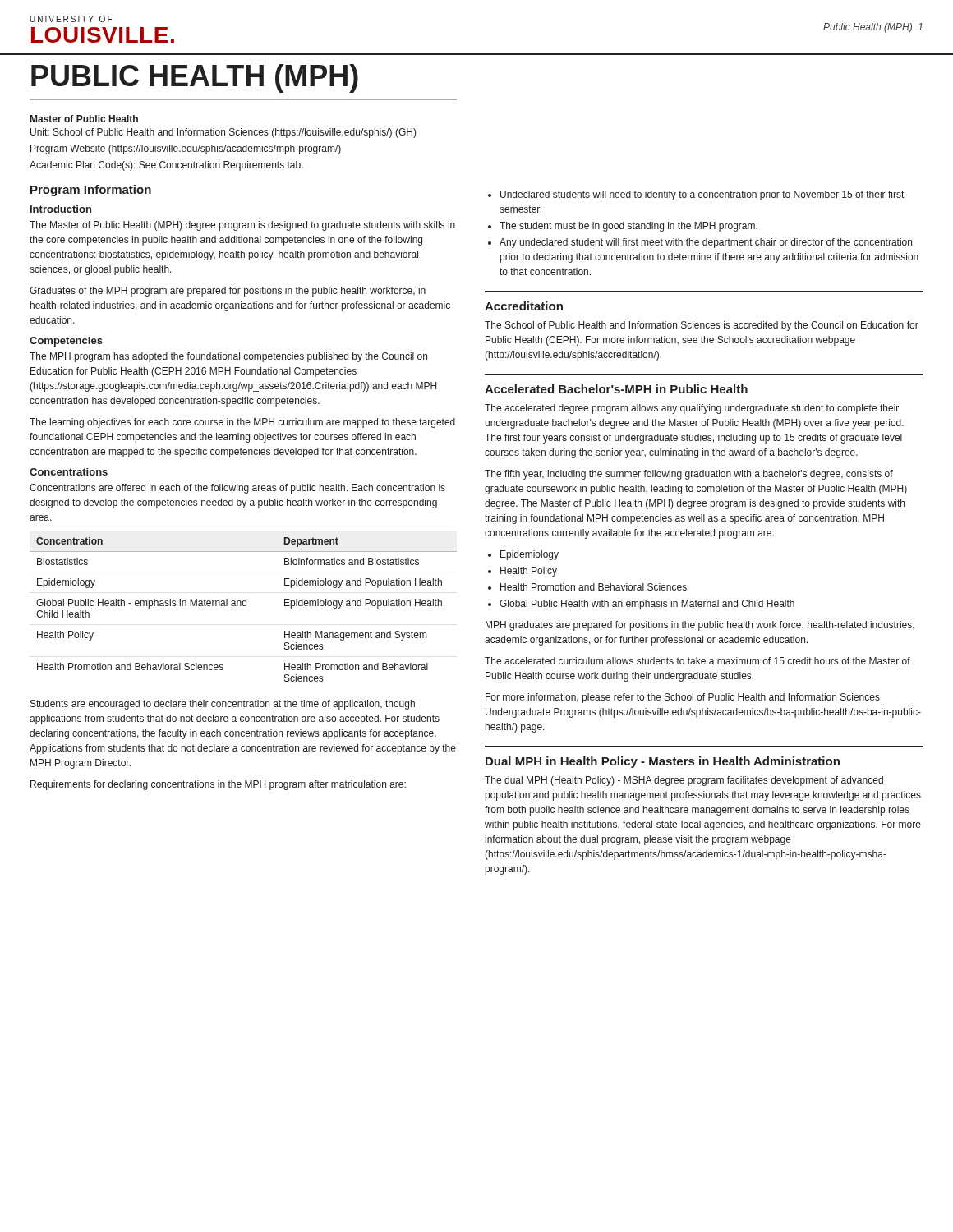Image resolution: width=953 pixels, height=1232 pixels.
Task: Click on the block starting "PUBLIC HEALTH (MPH)"
Action: coord(194,76)
